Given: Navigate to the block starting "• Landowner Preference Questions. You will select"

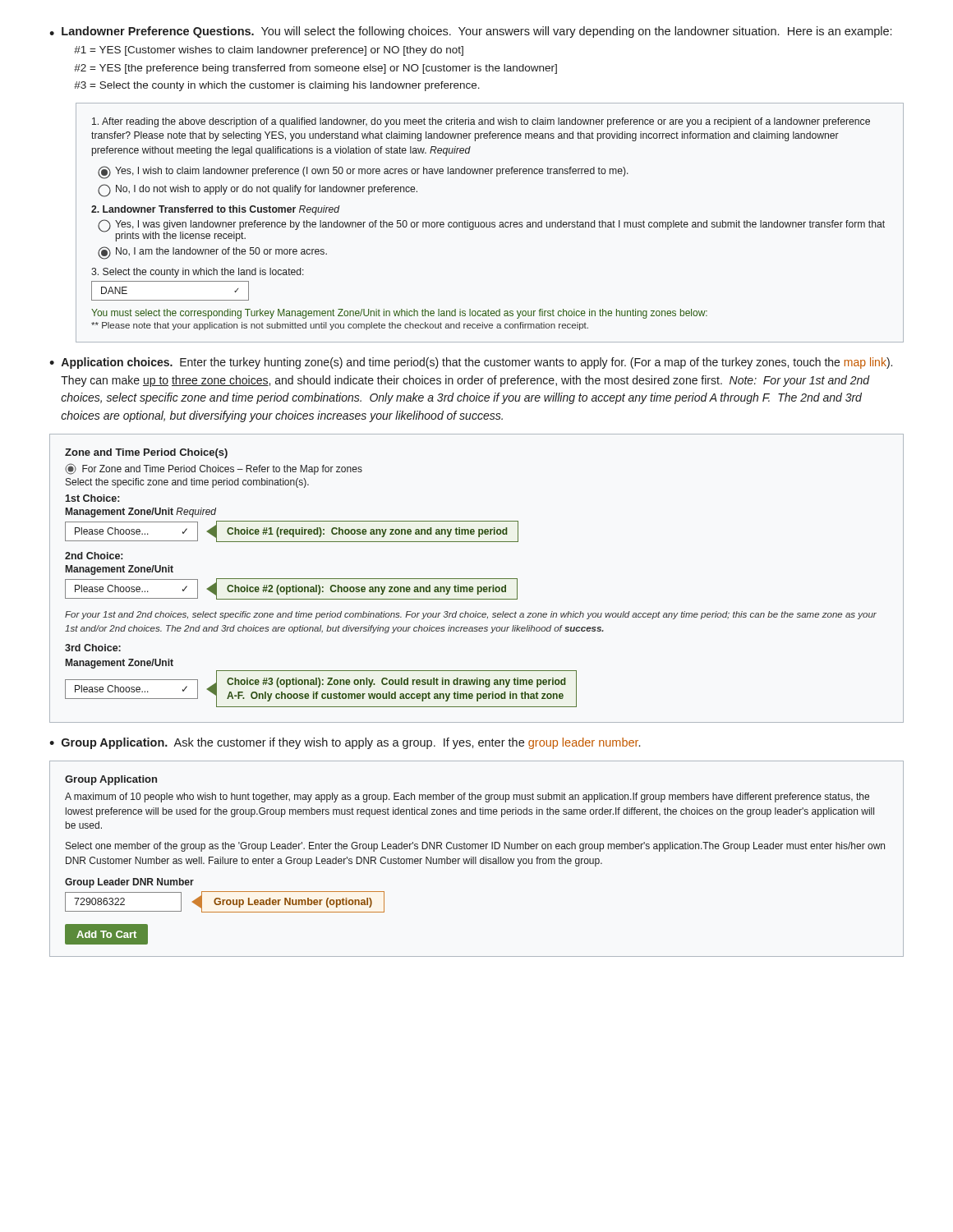Looking at the screenshot, I should point(476,59).
